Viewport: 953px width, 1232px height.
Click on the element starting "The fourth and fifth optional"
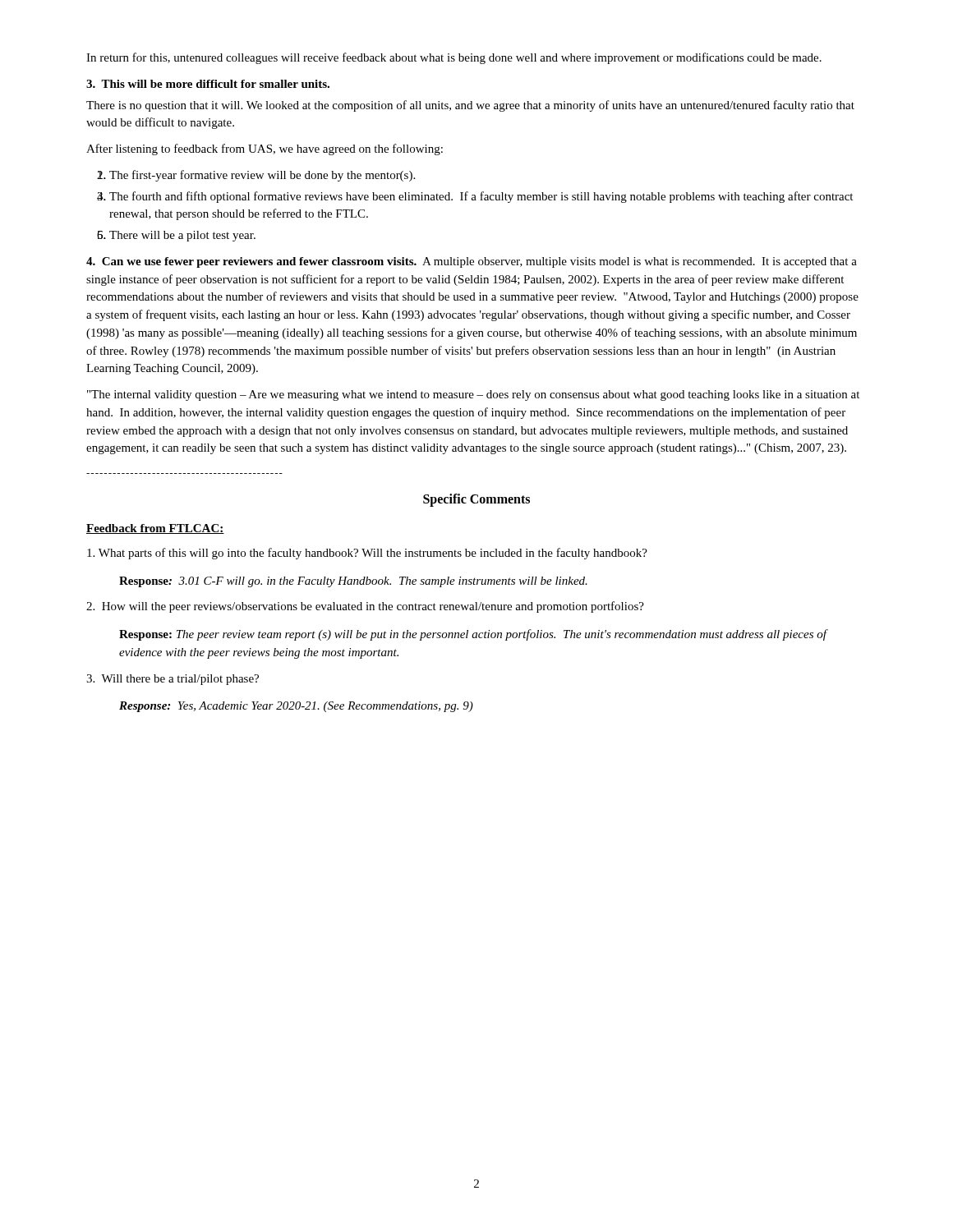click(488, 205)
